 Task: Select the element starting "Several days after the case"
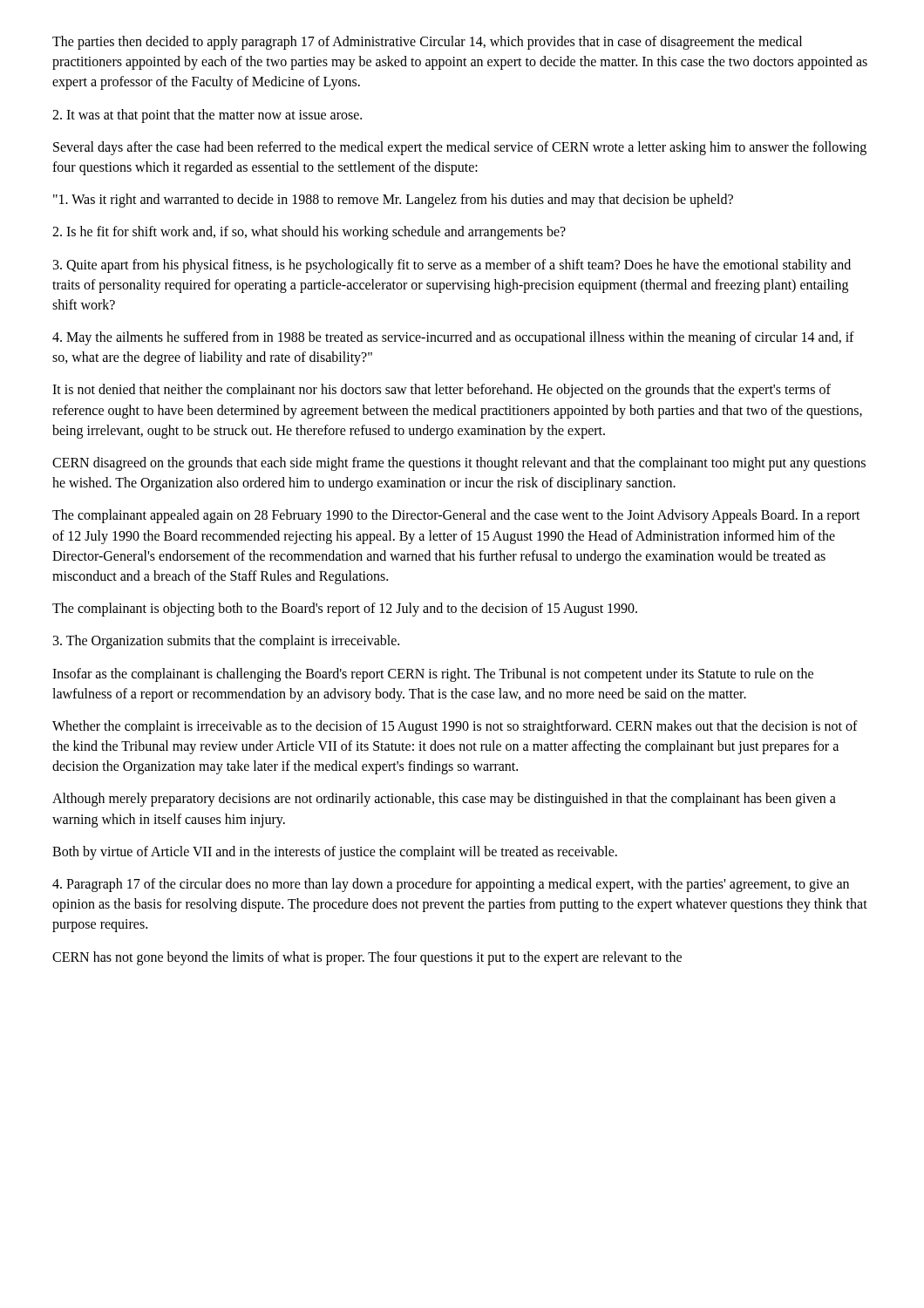[460, 157]
